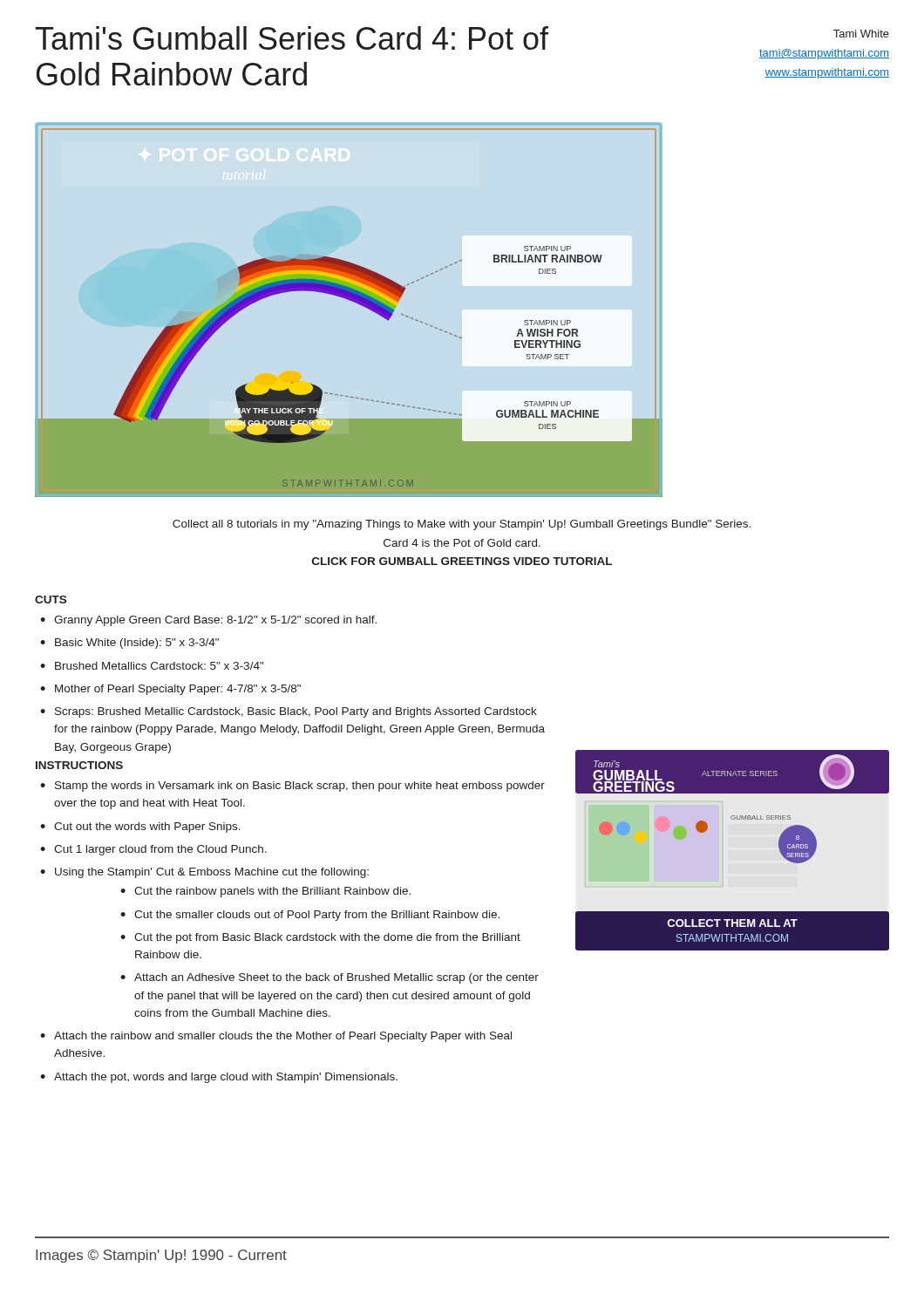Navigate to the block starting "Tami's Gumball Series"

[x=305, y=57]
